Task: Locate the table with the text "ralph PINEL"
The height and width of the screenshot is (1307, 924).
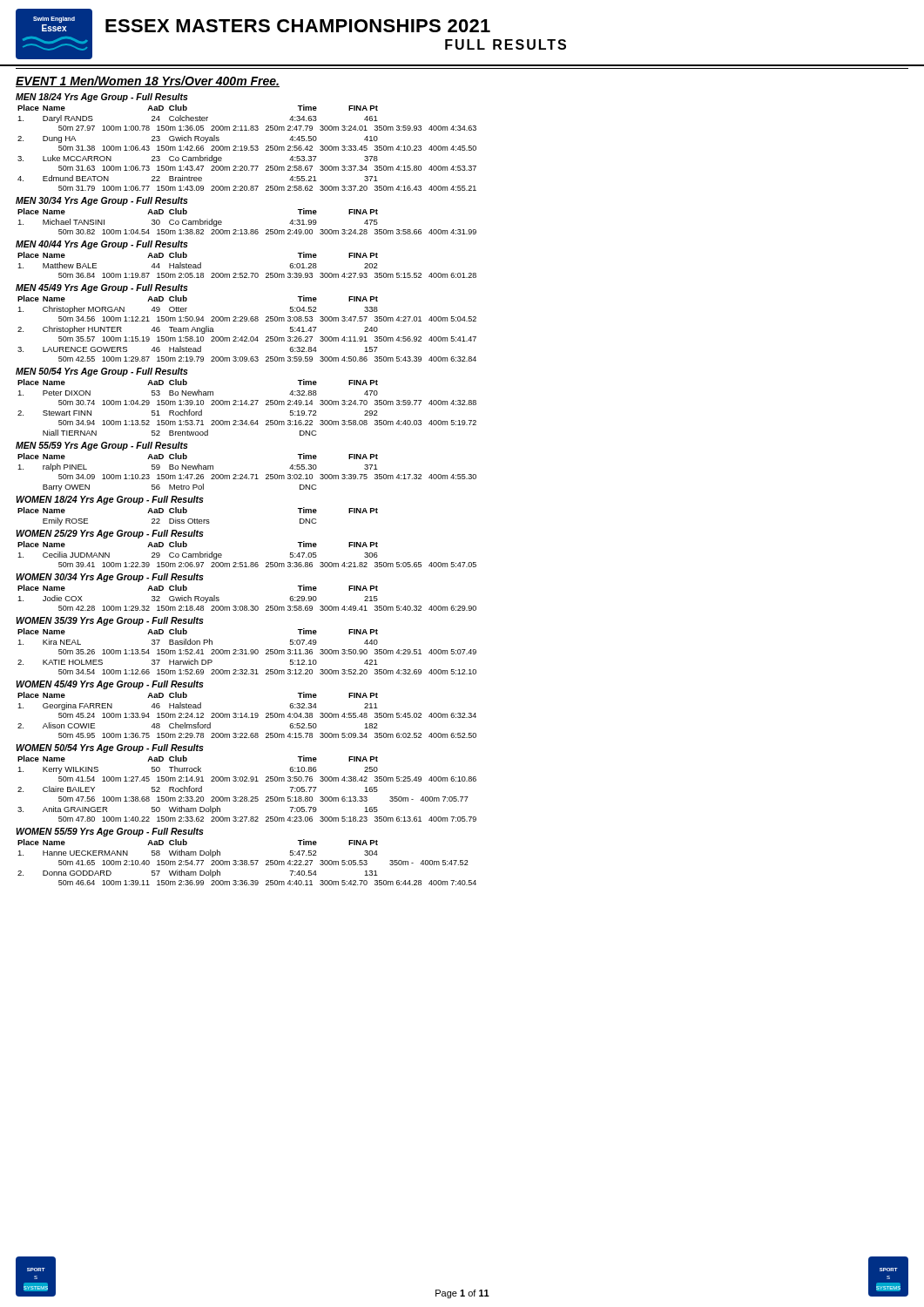Action: (x=462, y=471)
